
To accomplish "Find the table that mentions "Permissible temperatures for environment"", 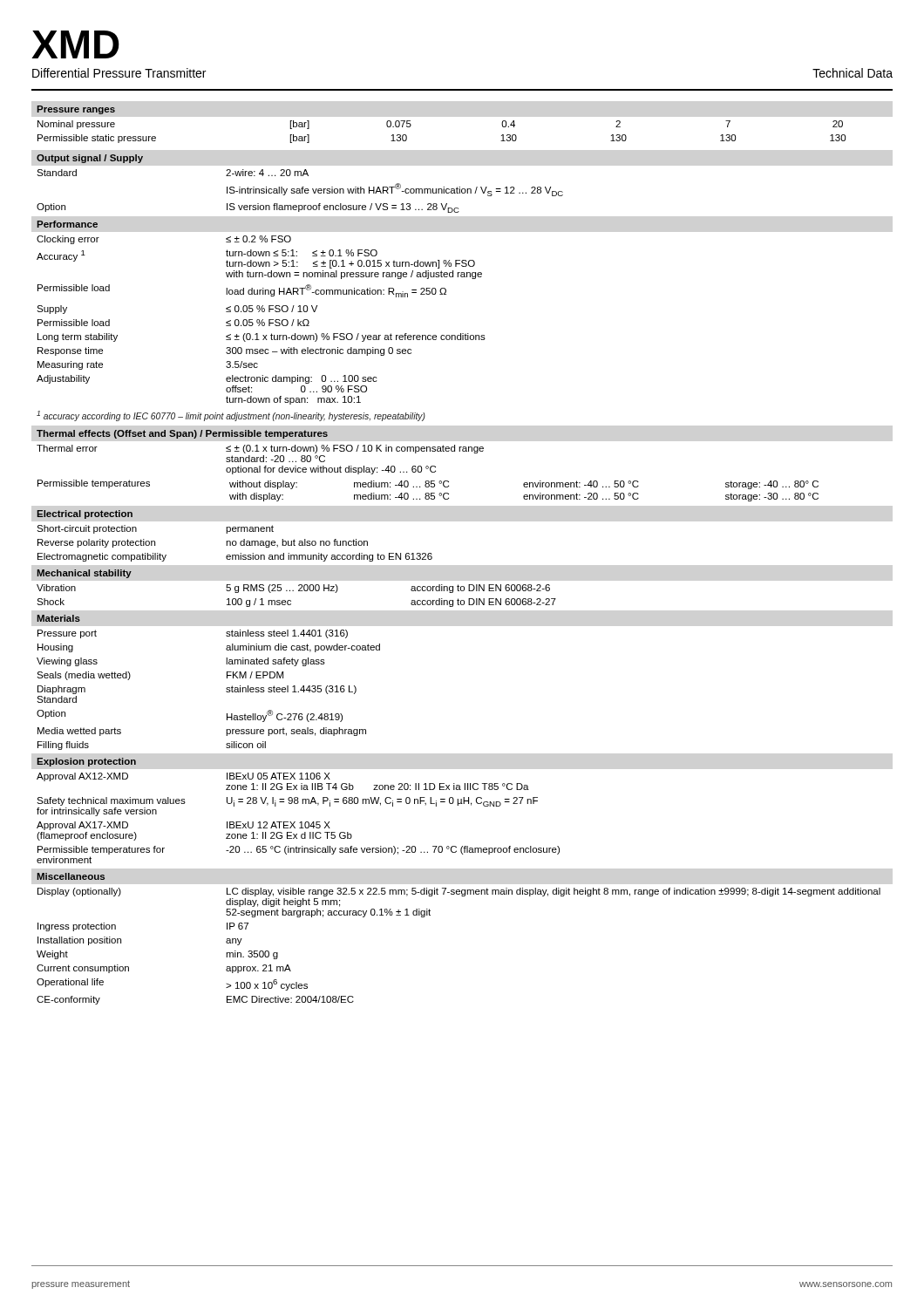I will point(462,810).
